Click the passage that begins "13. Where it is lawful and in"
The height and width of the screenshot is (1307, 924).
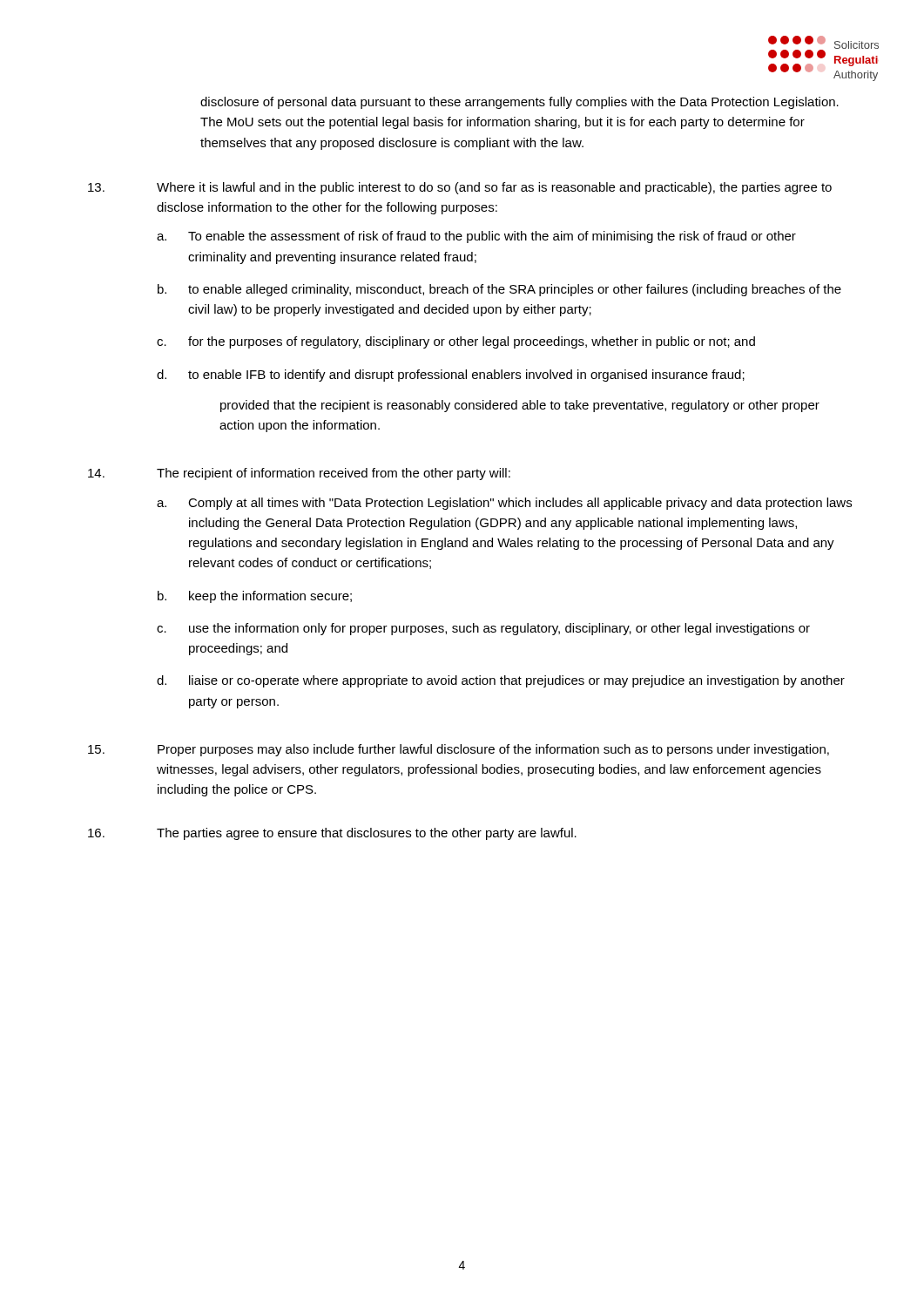pos(471,312)
